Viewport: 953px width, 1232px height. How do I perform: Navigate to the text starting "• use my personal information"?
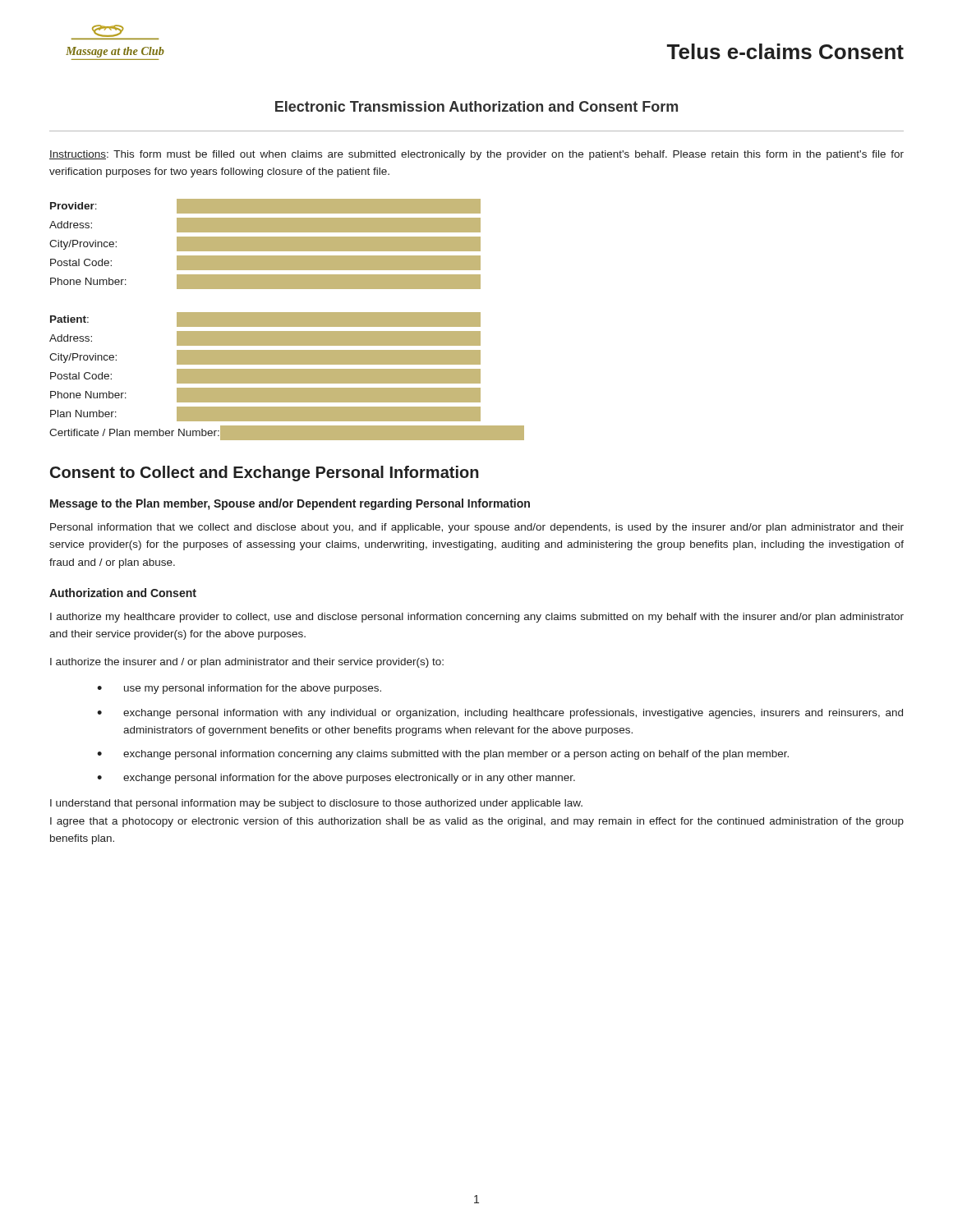[239, 689]
